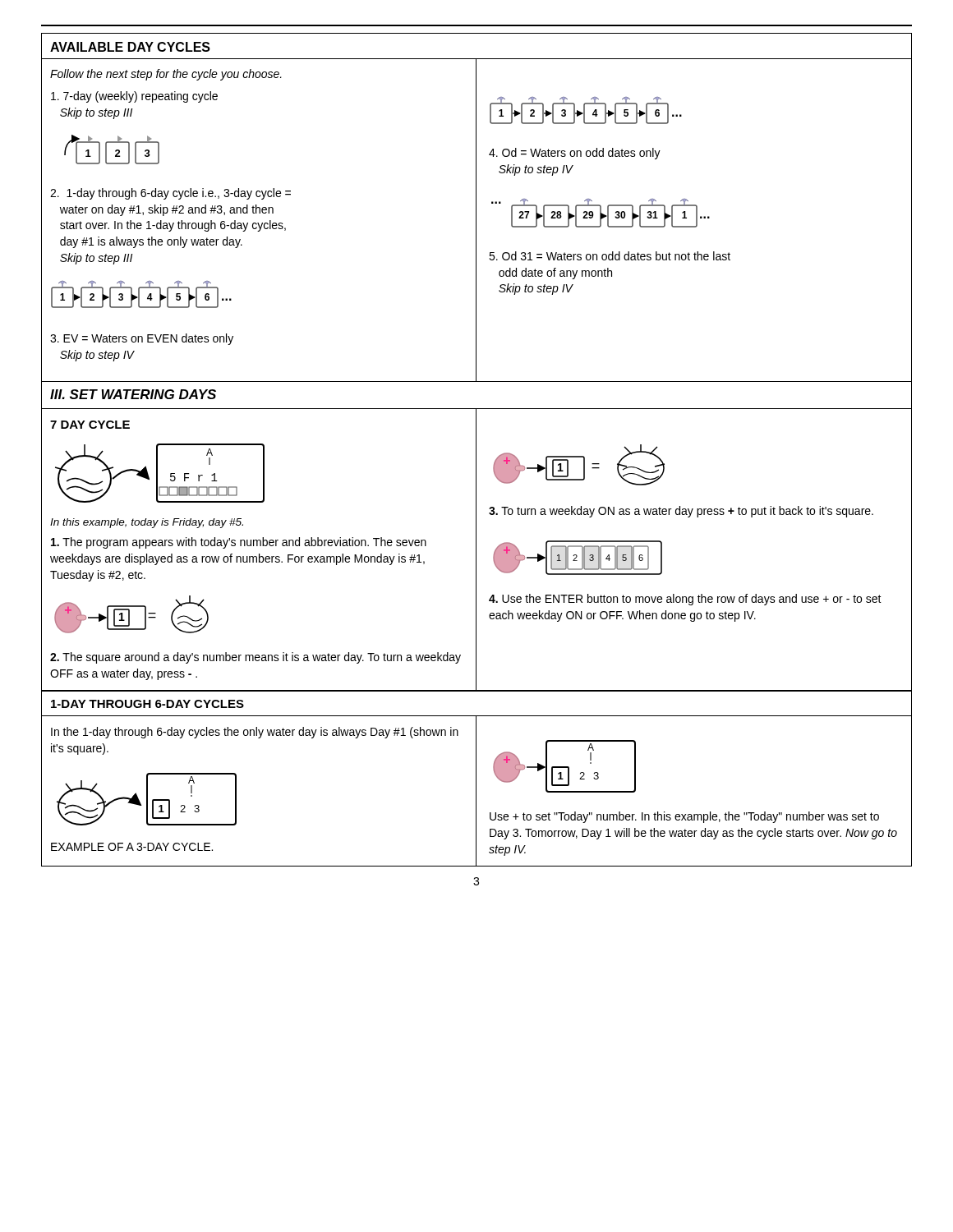Screen dimensions: 1232x953
Task: Locate the block of text that opens with "In the 1-day through"
Action: (254, 740)
